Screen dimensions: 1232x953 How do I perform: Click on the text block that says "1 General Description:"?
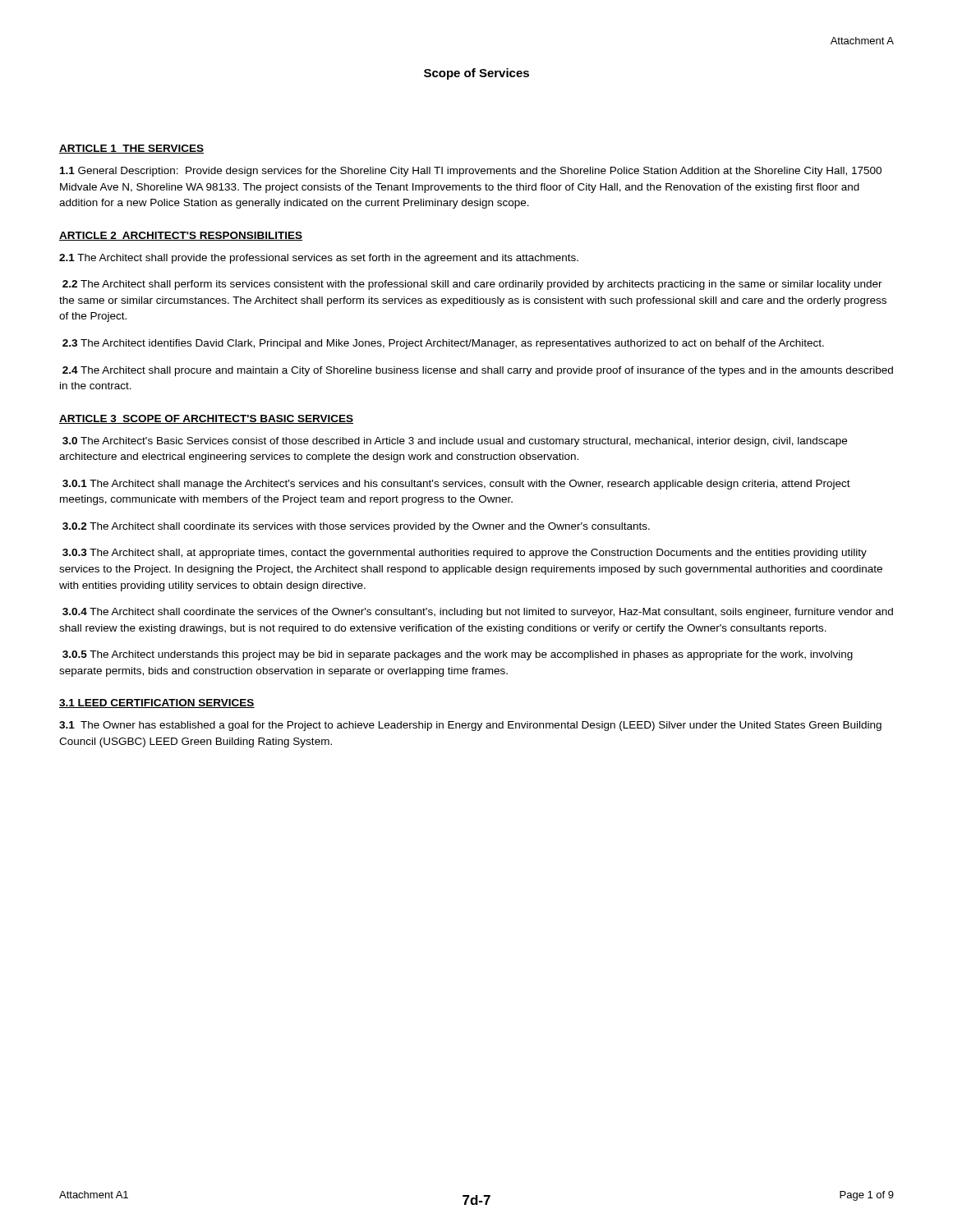[471, 186]
